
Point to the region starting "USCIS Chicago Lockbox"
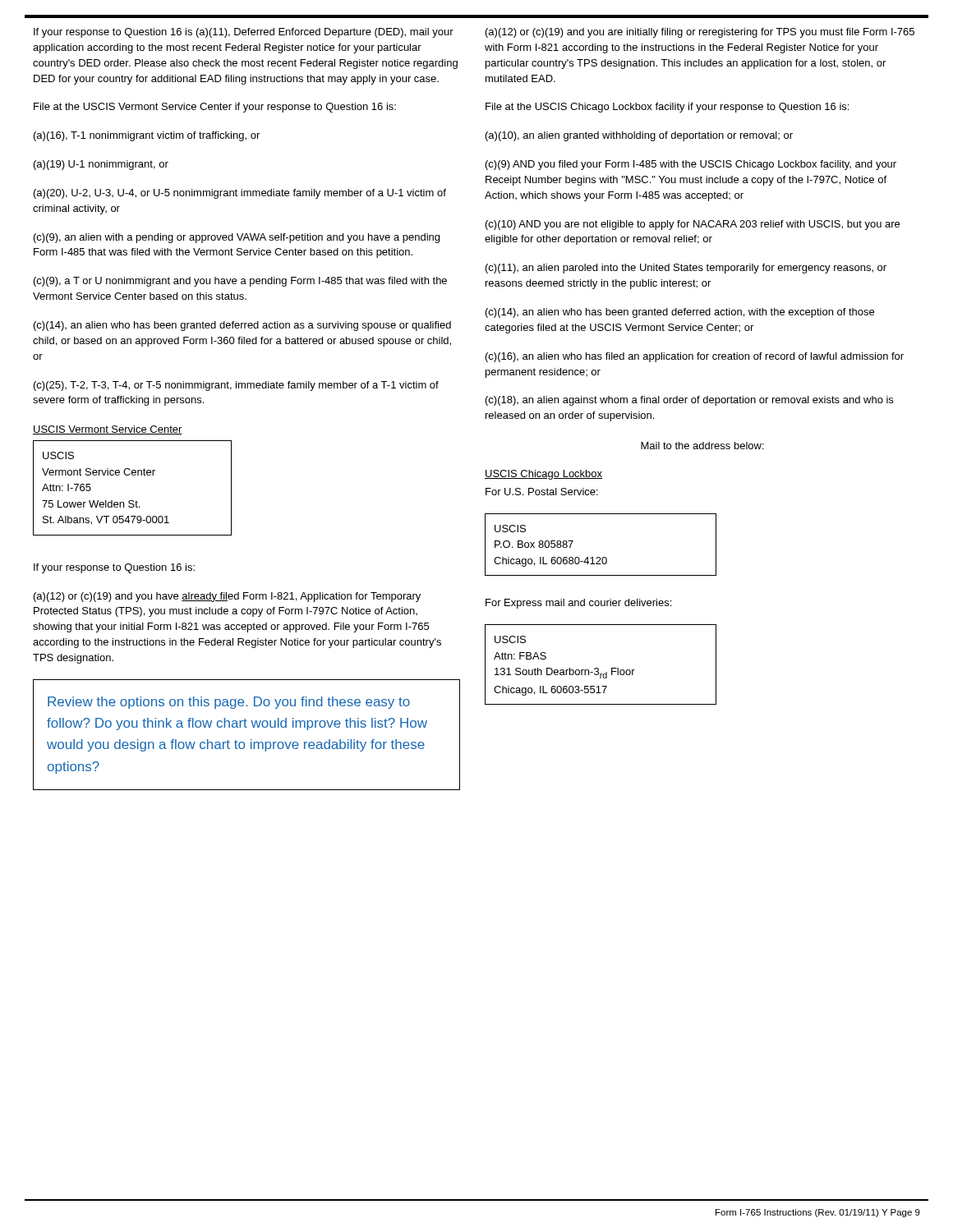(x=543, y=473)
